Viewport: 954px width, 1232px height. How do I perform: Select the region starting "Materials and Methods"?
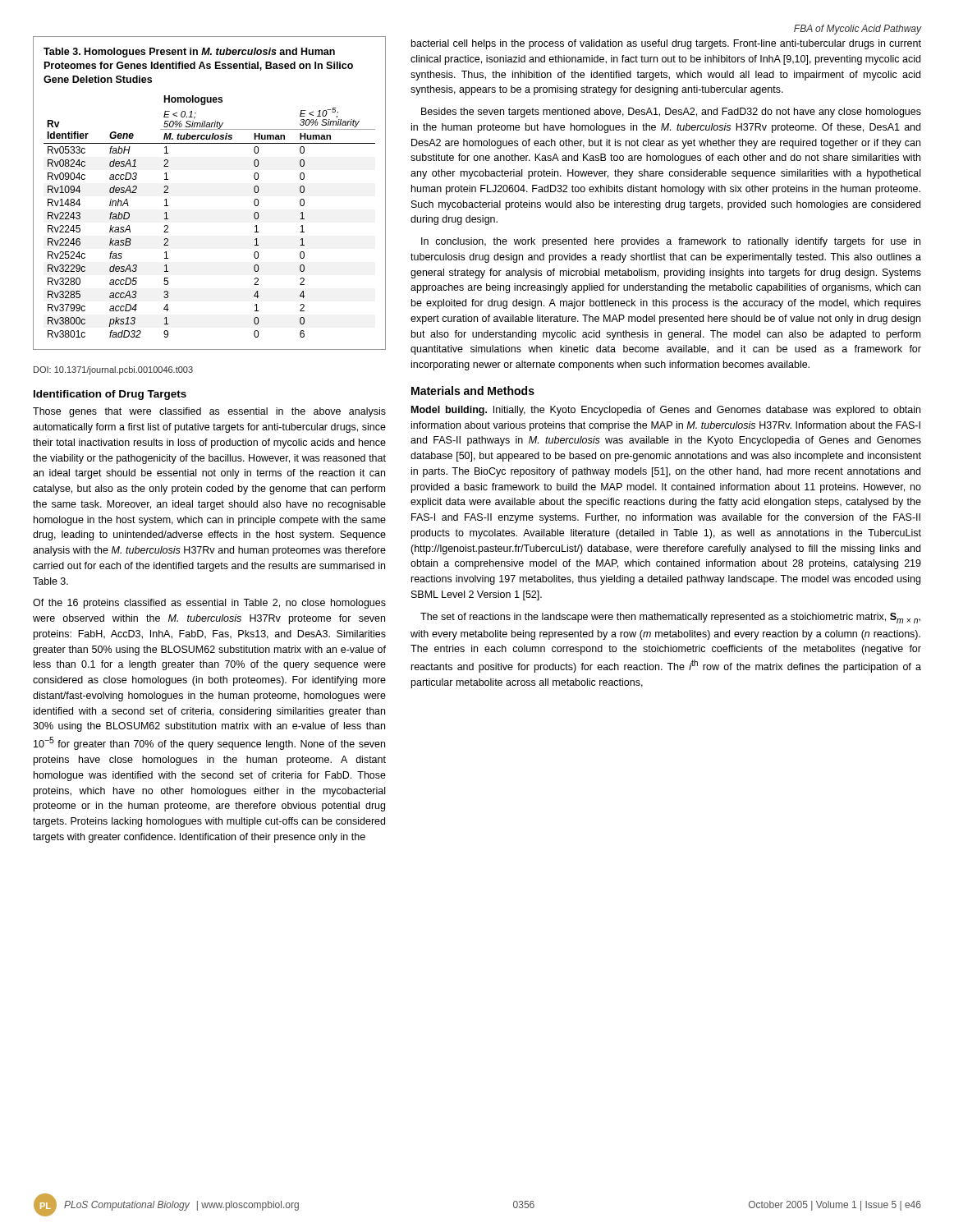coord(472,391)
